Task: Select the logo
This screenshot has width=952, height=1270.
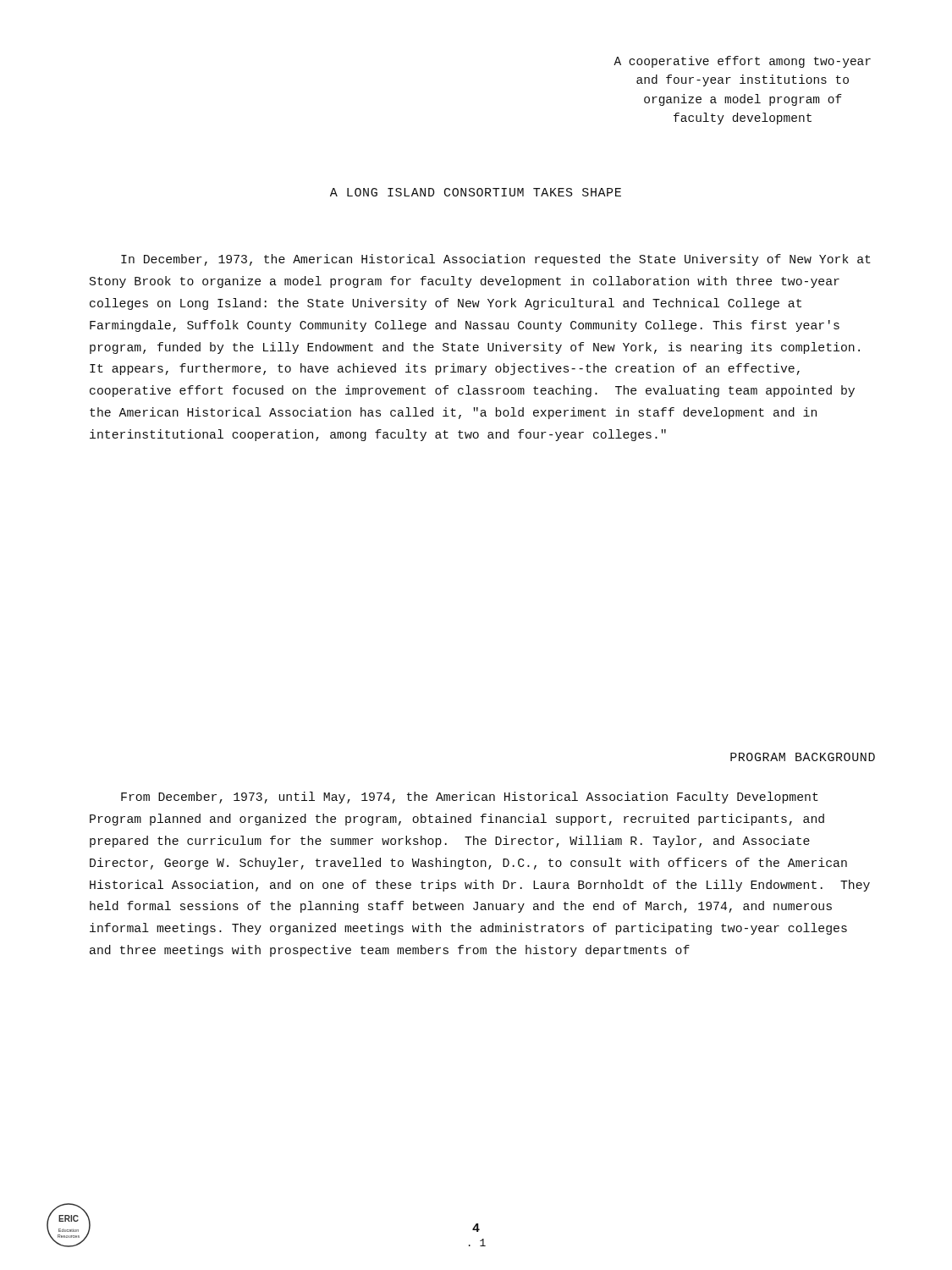Action: coord(69,1227)
